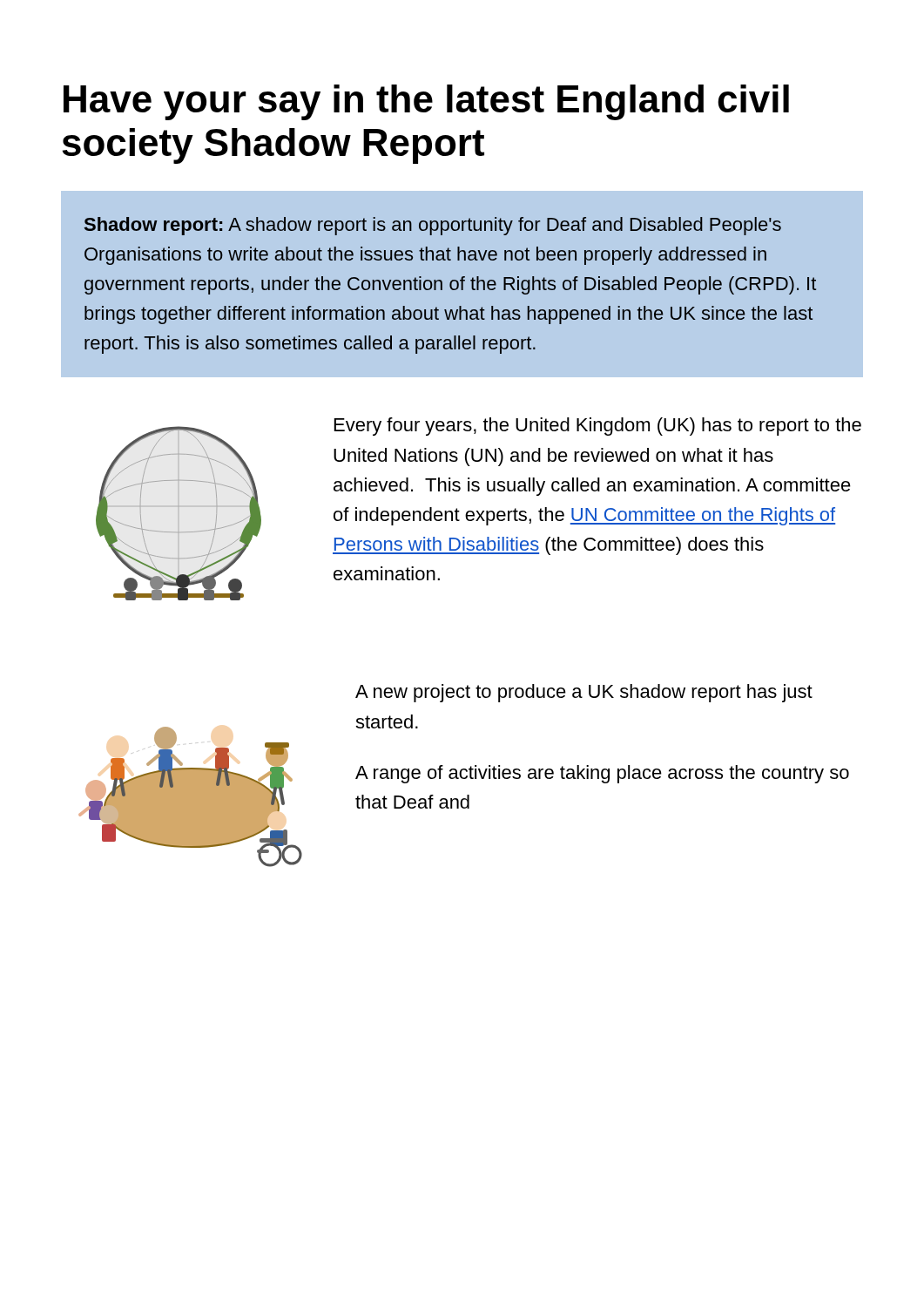The image size is (924, 1307).
Task: Locate the text block containing "Every four years, the"
Action: (597, 499)
